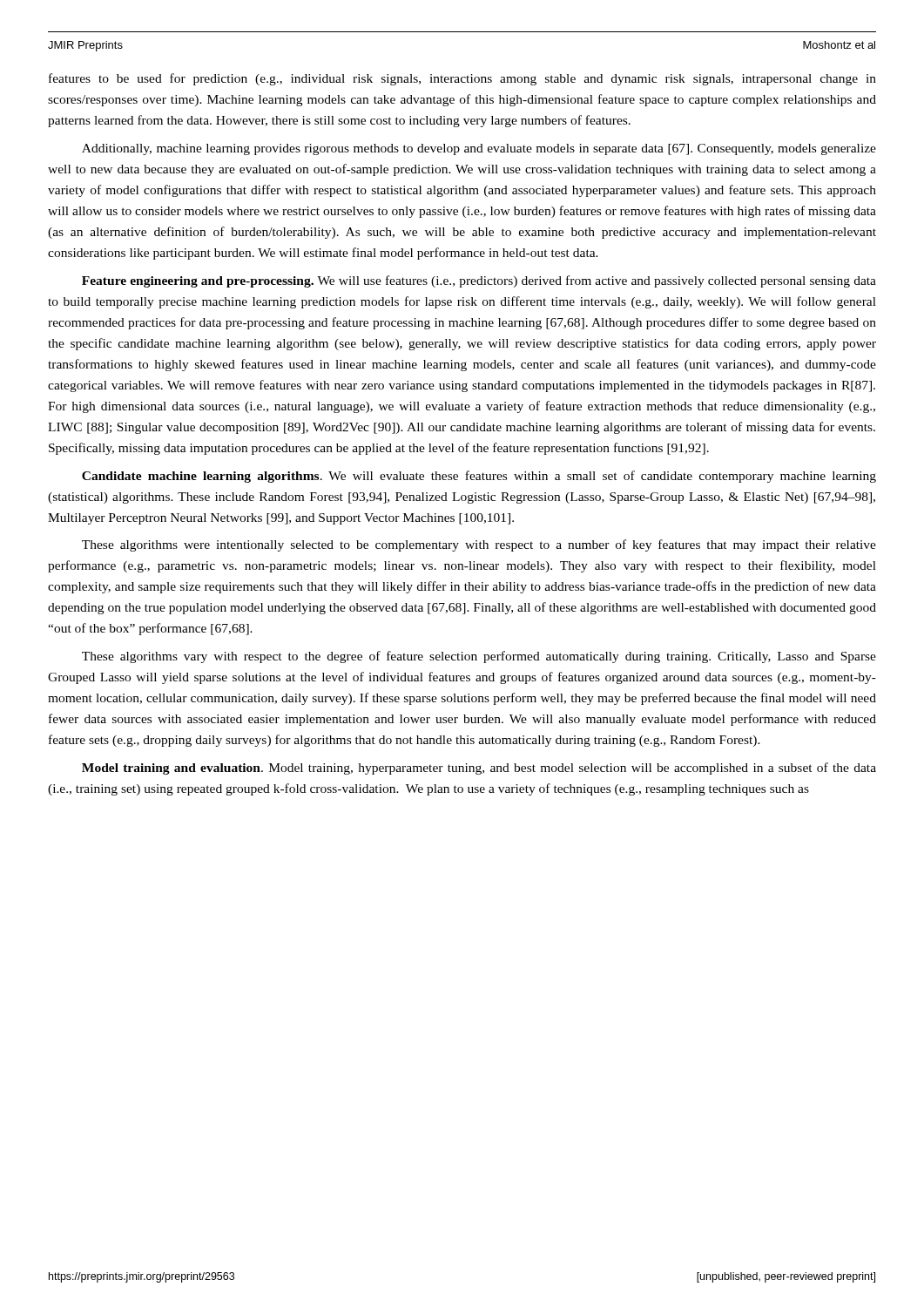Click on the text block containing "features to be used for prediction"
The height and width of the screenshot is (1307, 924).
(x=462, y=433)
